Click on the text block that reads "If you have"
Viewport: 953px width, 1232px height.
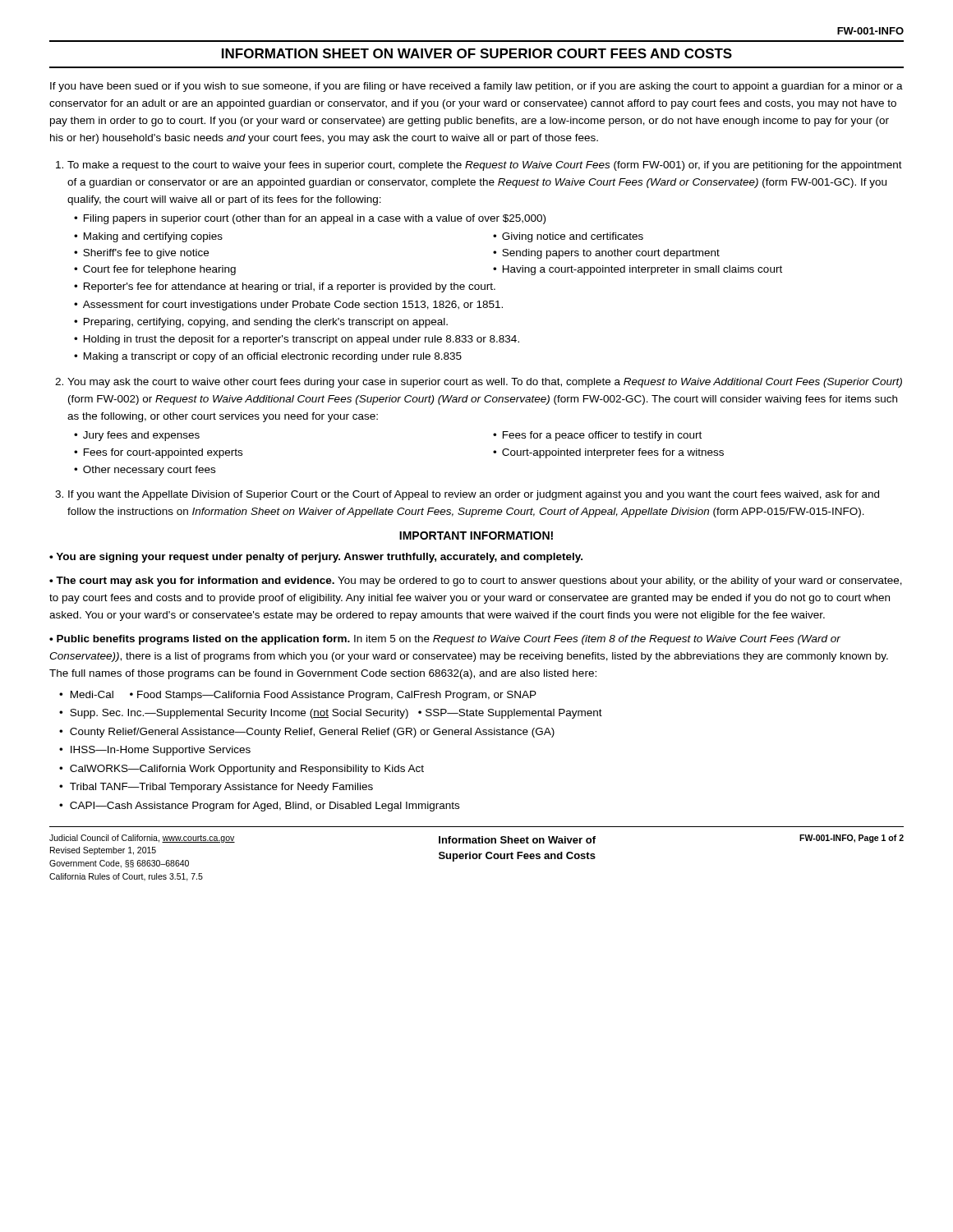pos(476,112)
